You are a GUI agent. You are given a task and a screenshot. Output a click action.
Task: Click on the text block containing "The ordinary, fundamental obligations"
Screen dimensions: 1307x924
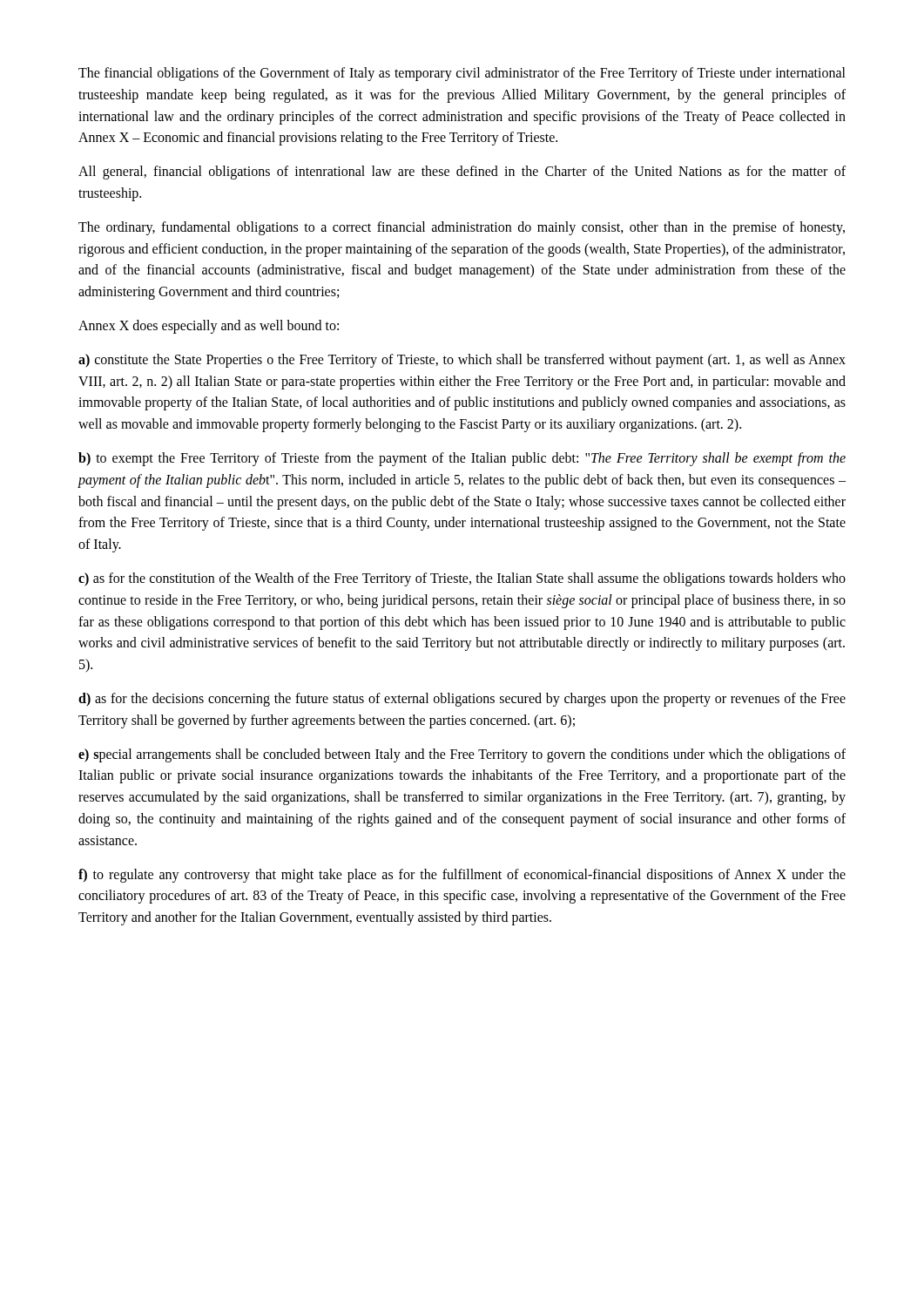click(462, 259)
